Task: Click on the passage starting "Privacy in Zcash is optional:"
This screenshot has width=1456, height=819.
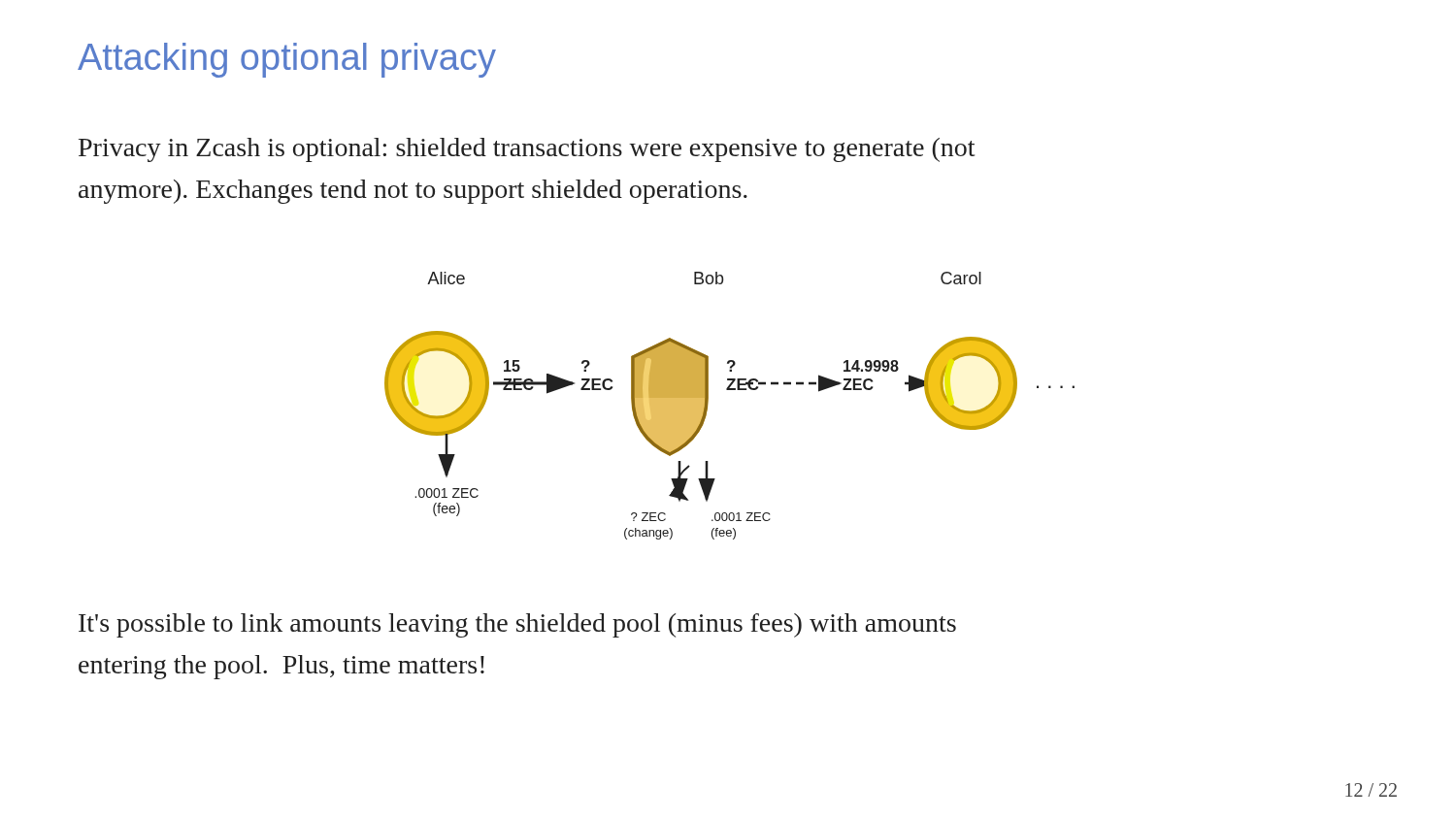Action: tap(526, 168)
